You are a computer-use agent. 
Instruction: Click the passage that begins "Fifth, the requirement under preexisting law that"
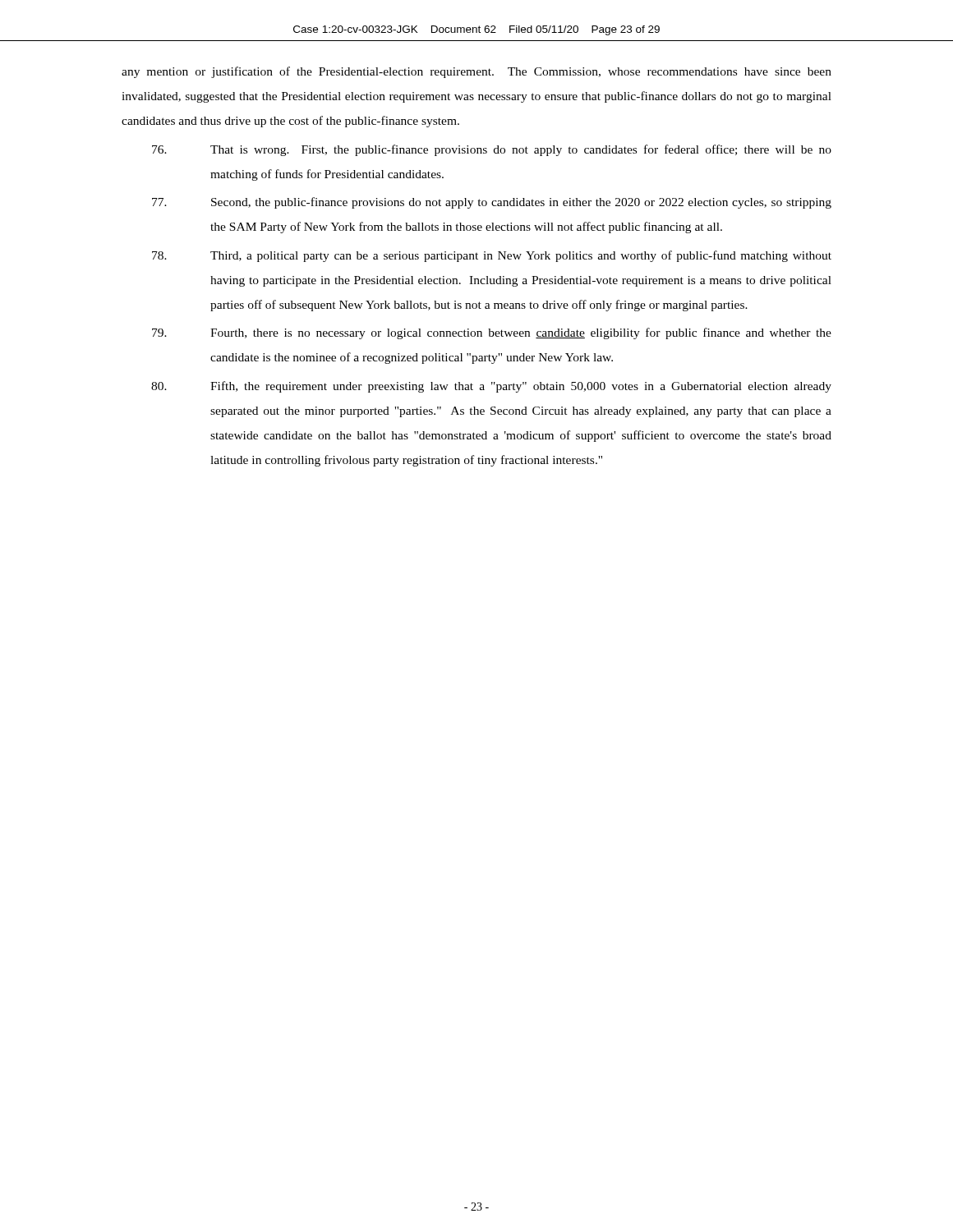click(476, 423)
